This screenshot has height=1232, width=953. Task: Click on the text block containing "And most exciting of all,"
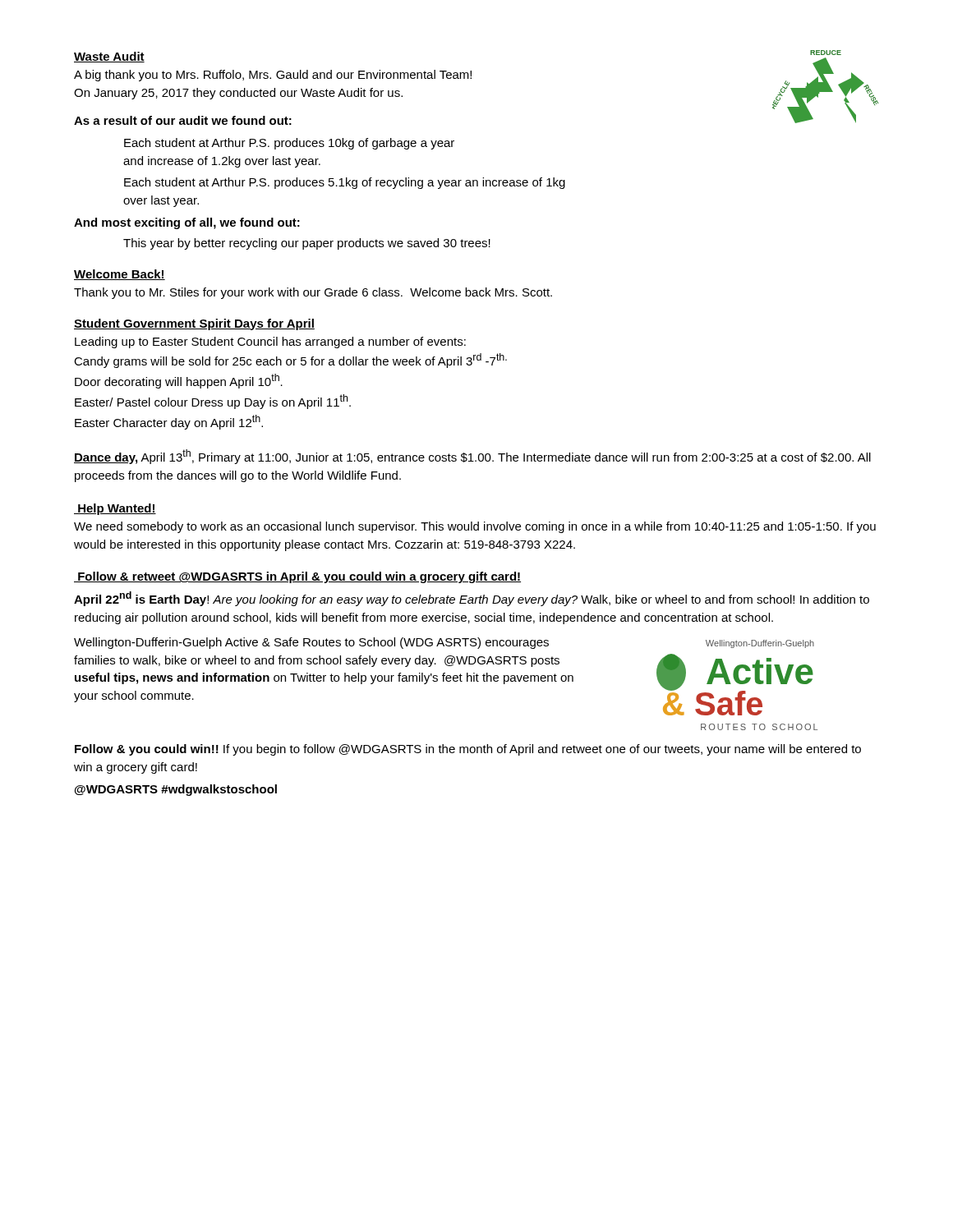tap(187, 222)
